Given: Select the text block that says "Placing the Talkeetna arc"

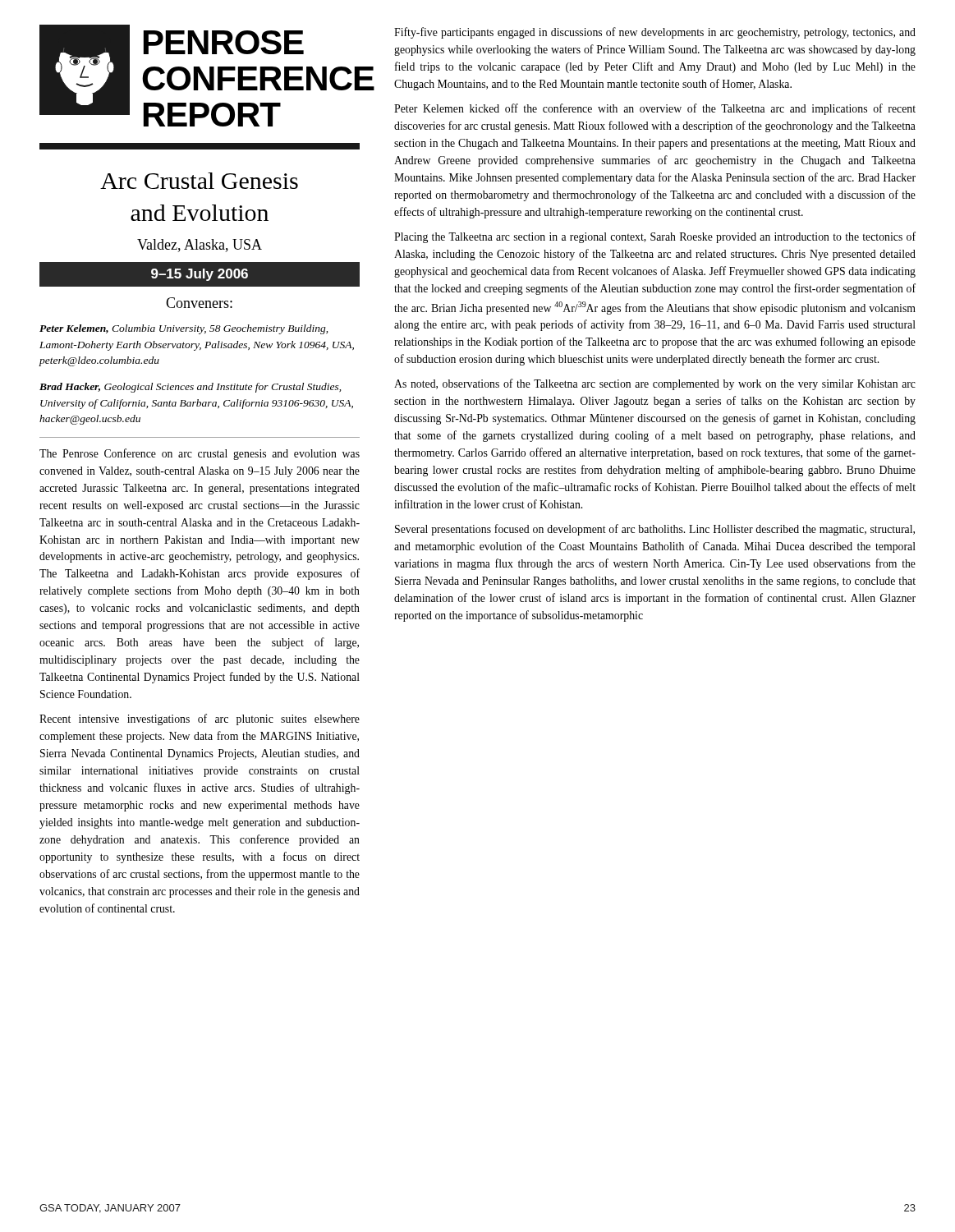Looking at the screenshot, I should tap(655, 298).
